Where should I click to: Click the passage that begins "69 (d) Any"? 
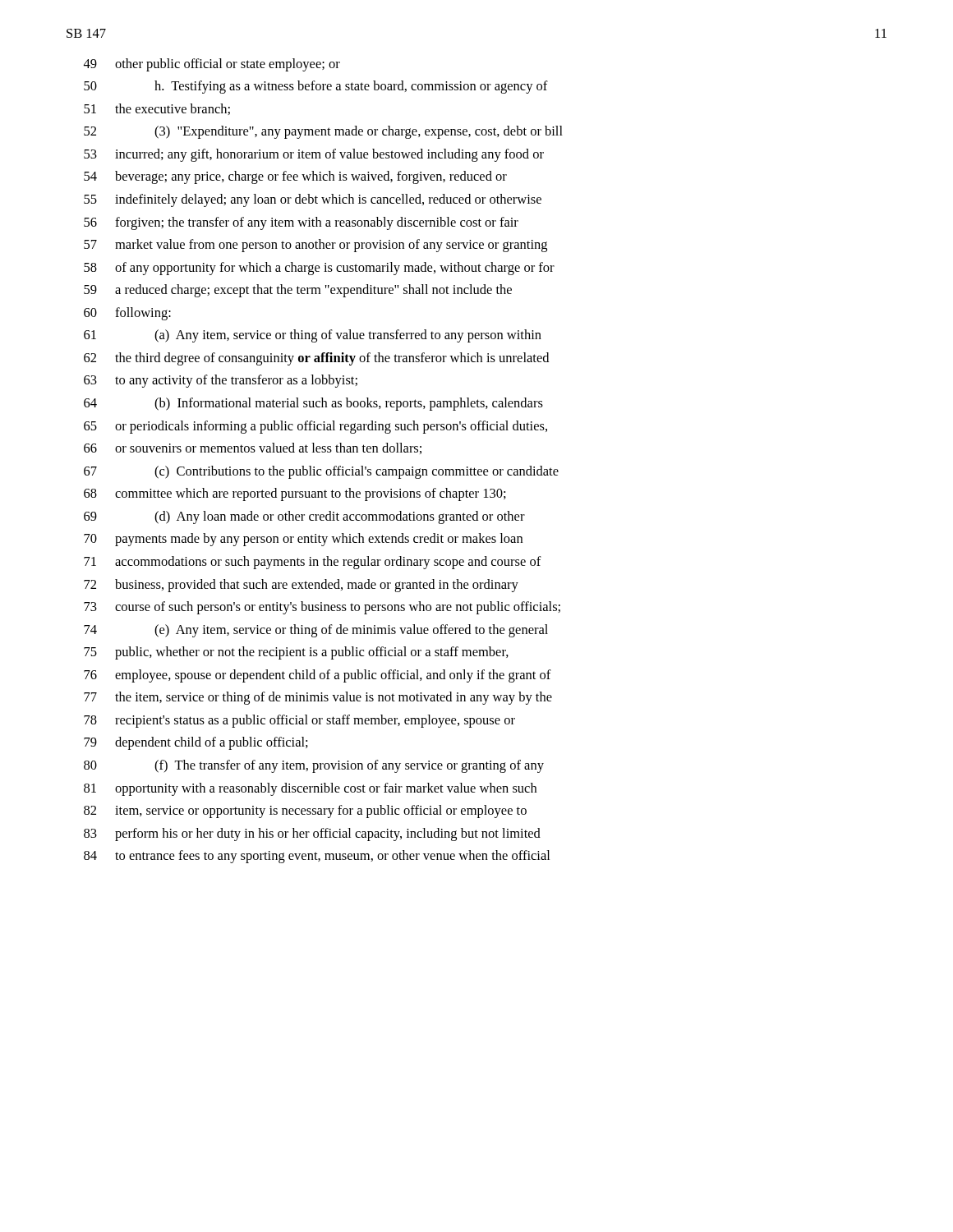pos(476,516)
